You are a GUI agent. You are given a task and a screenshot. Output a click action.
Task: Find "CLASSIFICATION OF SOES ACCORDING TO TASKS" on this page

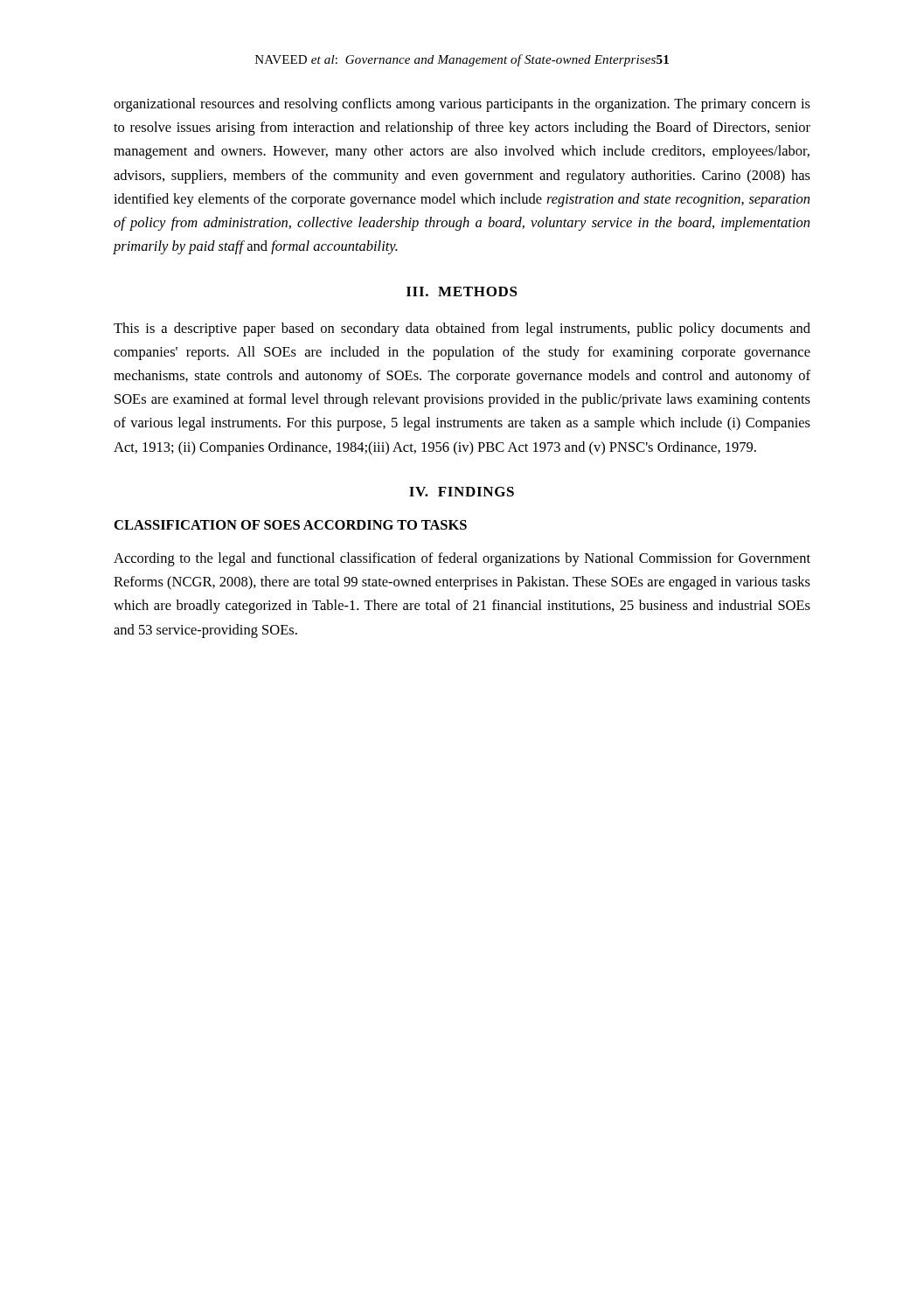pyautogui.click(x=290, y=525)
